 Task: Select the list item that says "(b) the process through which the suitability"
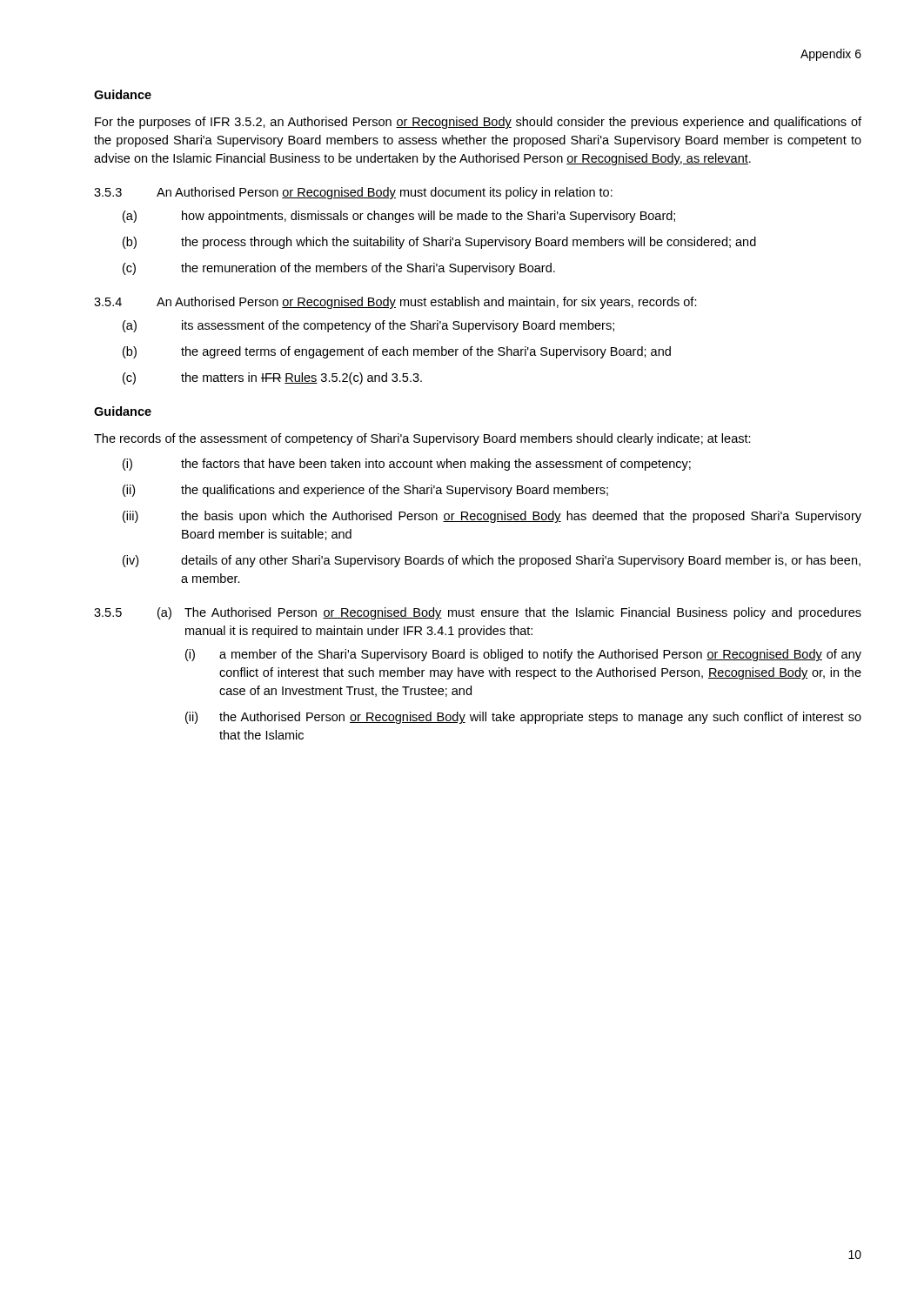coord(478,242)
